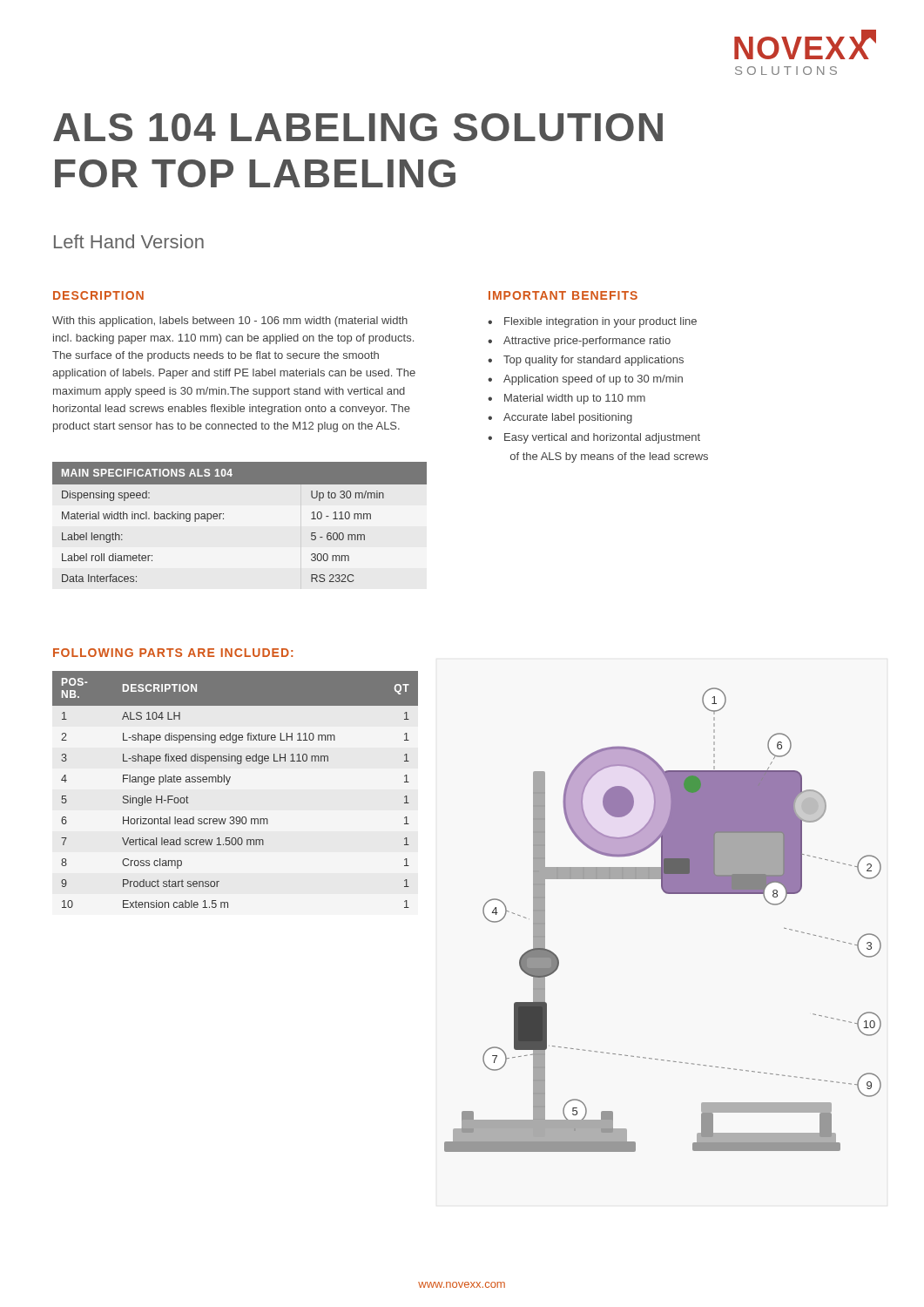924x1307 pixels.
Task: Point to the block beginning "Application speed of"
Action: [593, 379]
